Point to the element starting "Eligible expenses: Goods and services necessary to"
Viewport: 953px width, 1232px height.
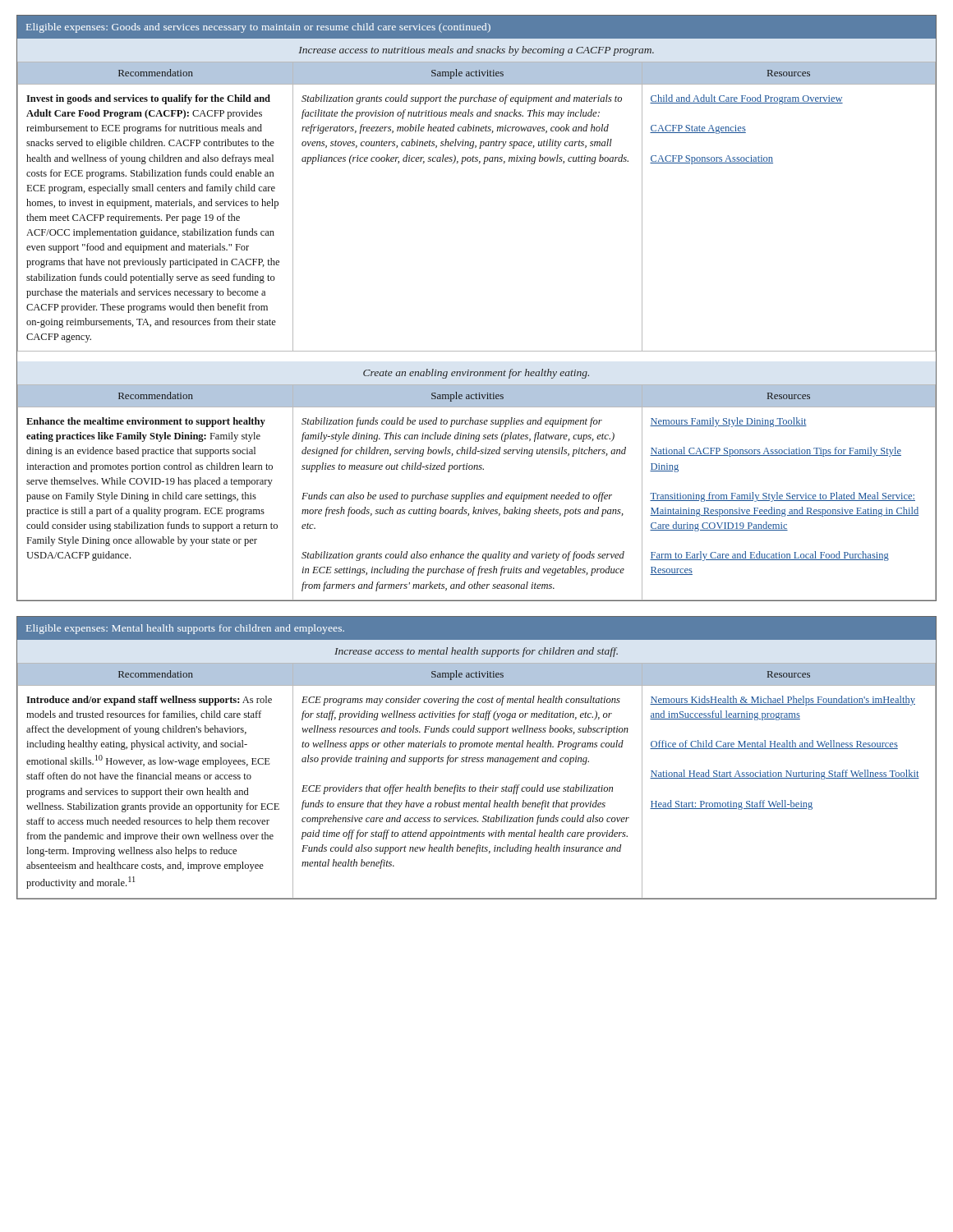pos(258,27)
